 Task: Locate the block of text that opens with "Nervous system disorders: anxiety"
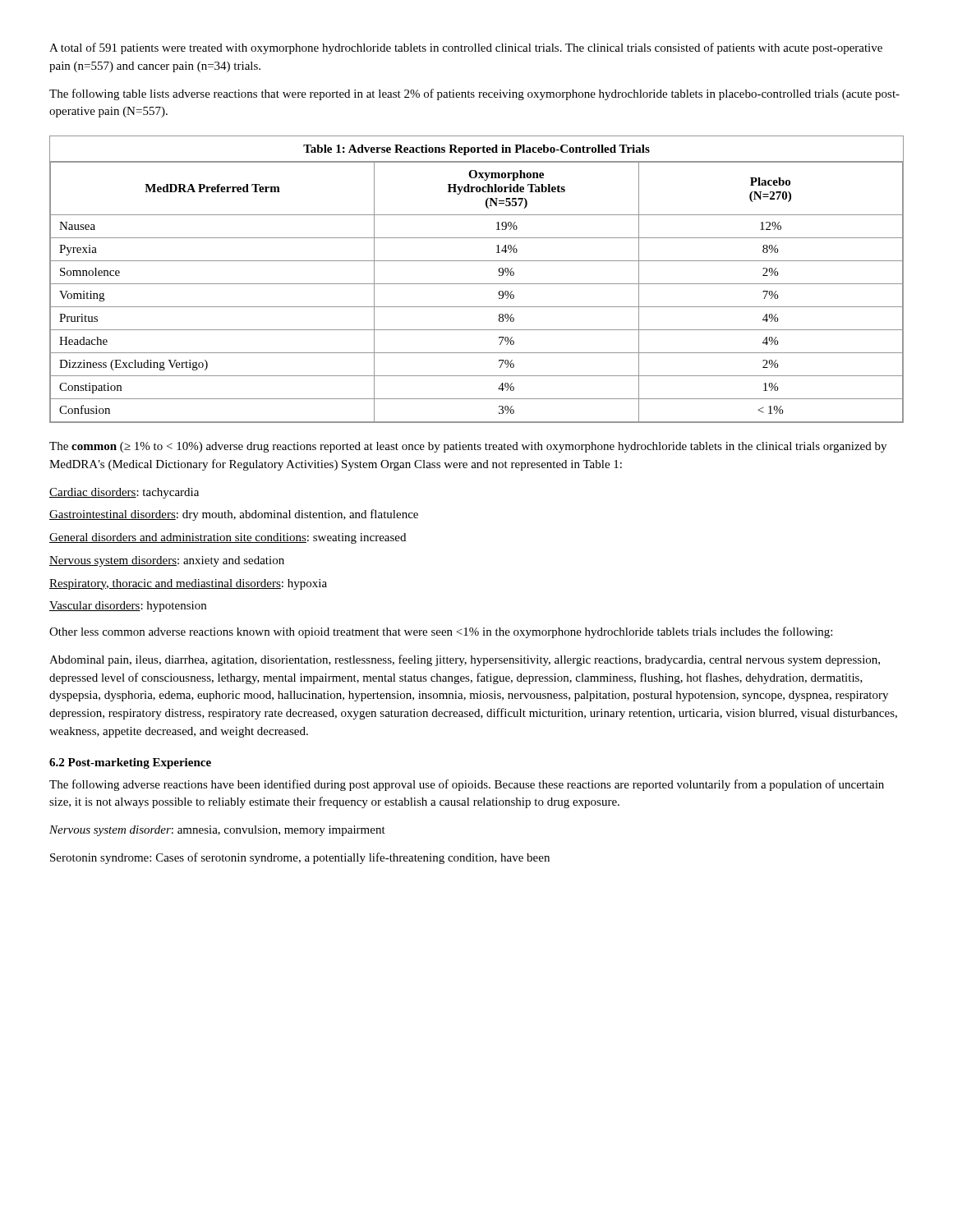167,560
